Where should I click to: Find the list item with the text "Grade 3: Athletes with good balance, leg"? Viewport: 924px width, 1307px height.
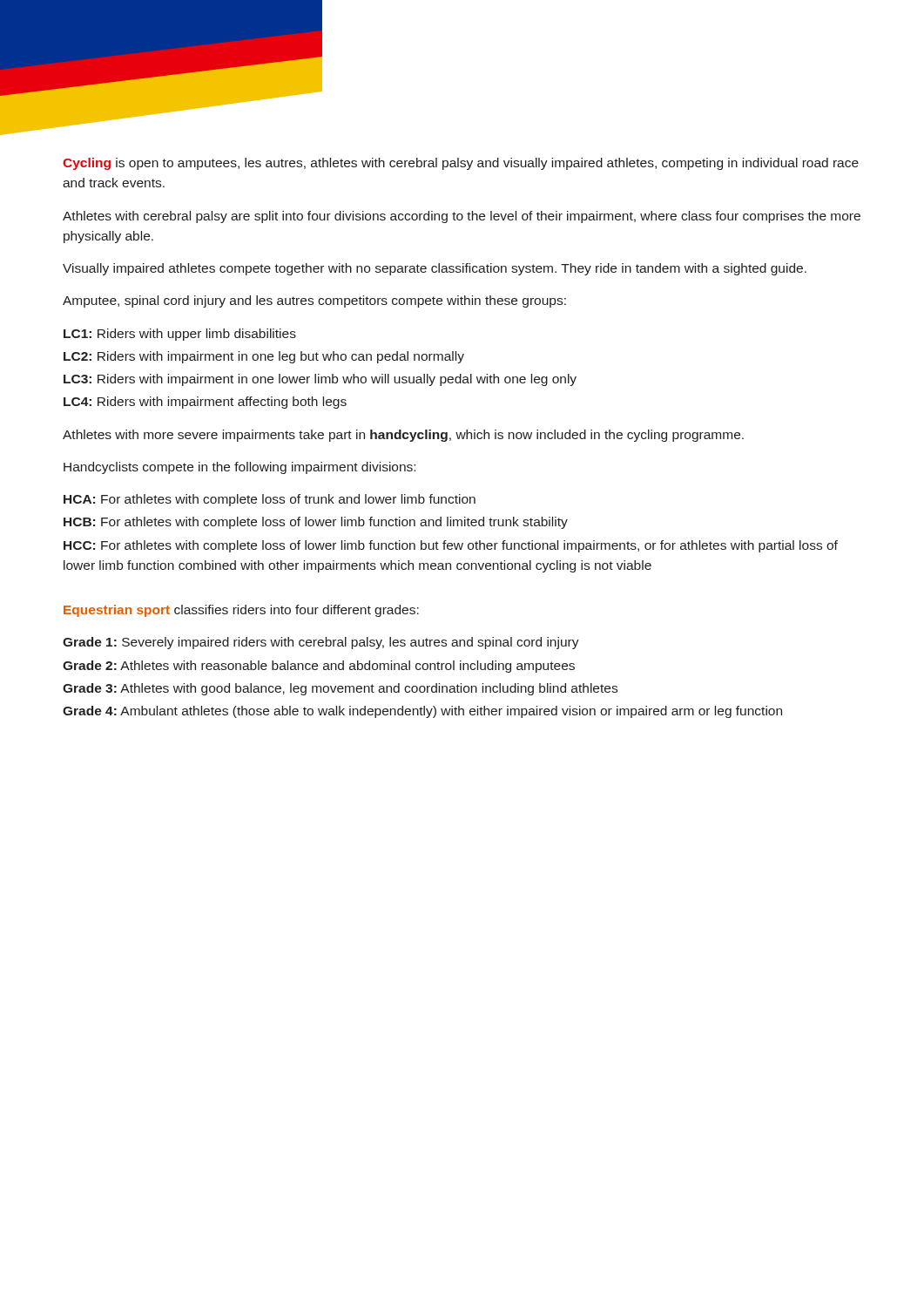click(340, 688)
